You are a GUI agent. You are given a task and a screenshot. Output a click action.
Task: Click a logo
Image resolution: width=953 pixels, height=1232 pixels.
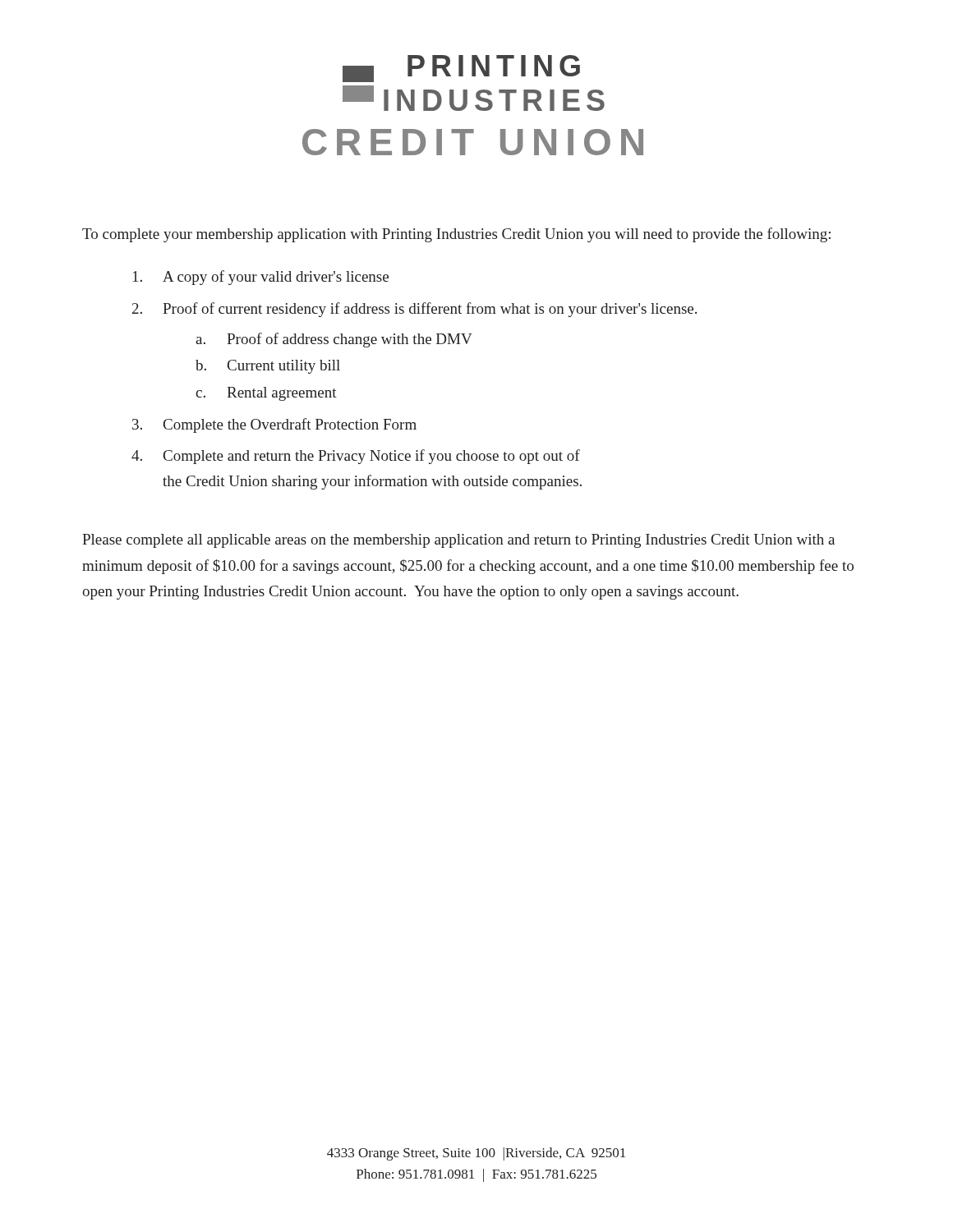[x=476, y=107]
